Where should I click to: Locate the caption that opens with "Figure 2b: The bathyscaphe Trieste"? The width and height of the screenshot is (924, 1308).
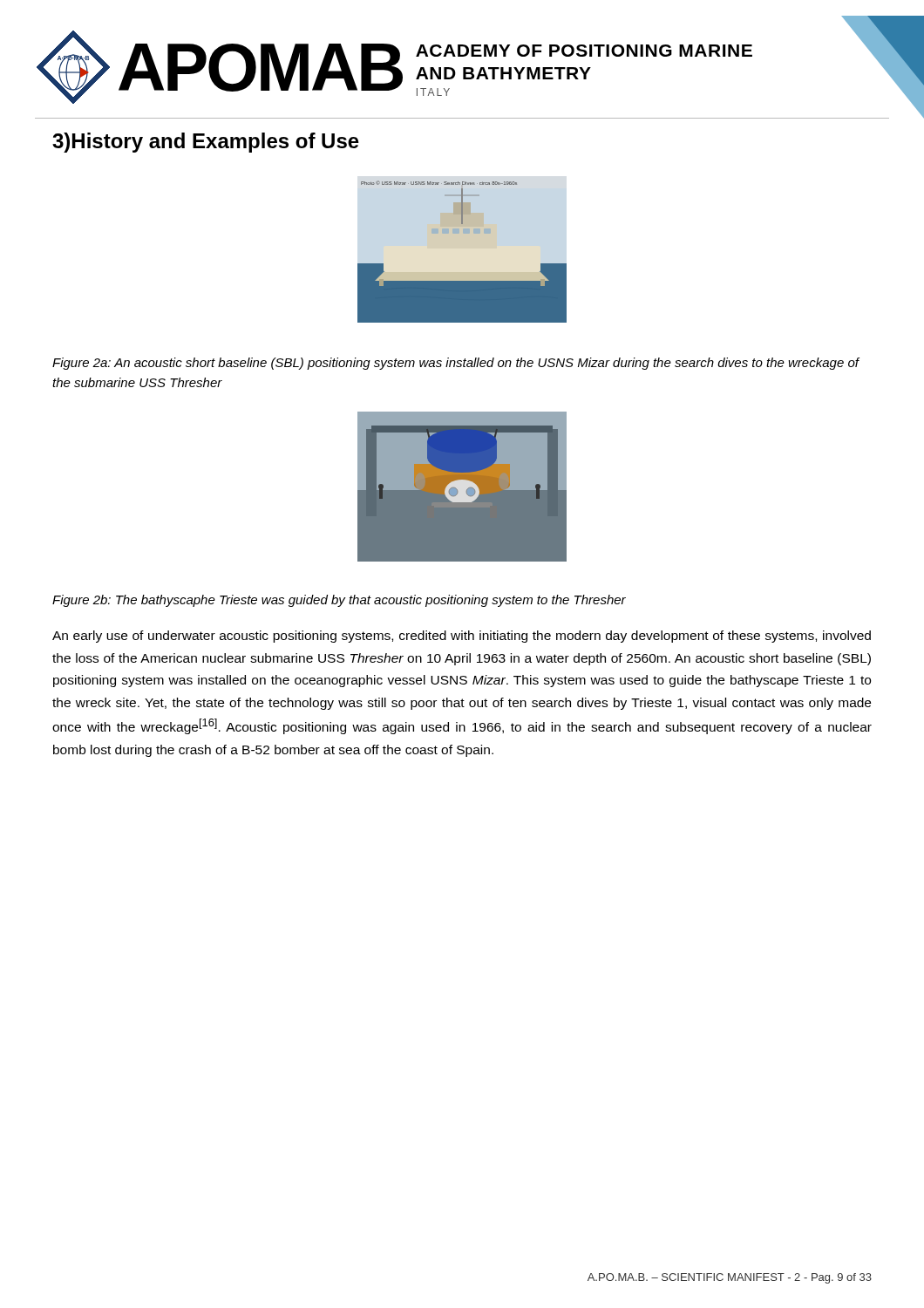click(x=462, y=600)
